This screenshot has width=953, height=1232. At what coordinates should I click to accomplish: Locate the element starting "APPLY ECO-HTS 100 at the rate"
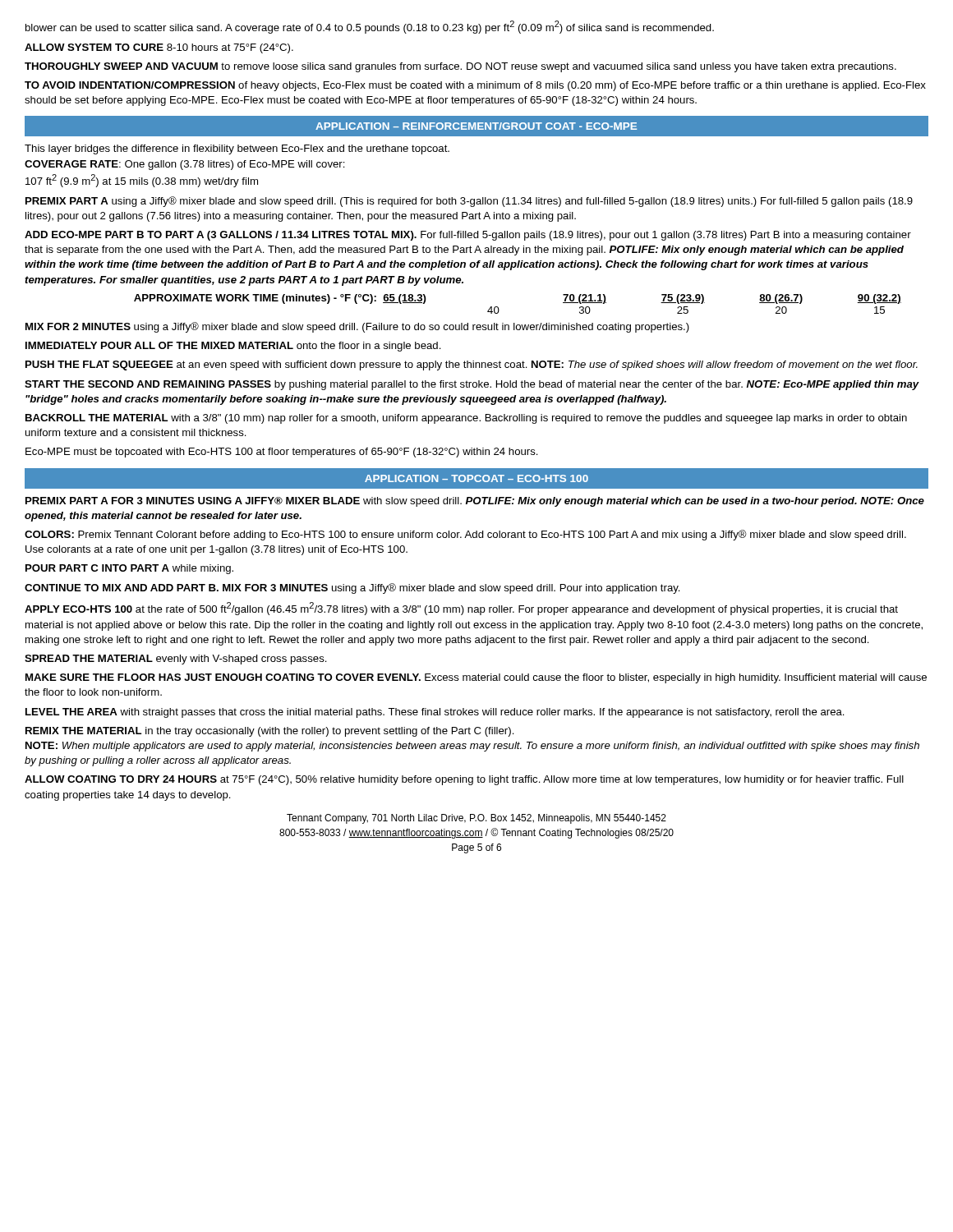(476, 623)
